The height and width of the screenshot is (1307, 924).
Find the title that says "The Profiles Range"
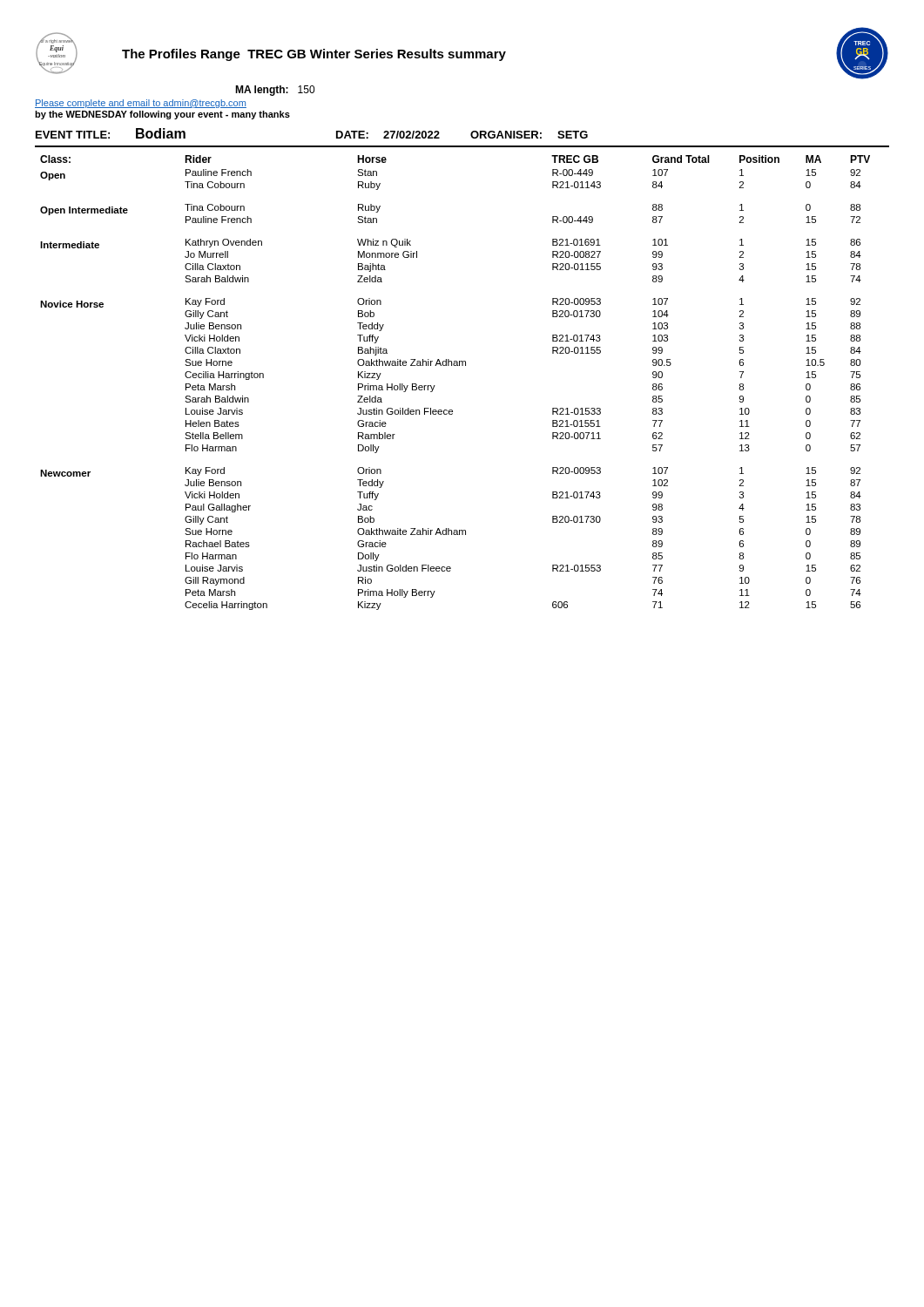(x=314, y=53)
